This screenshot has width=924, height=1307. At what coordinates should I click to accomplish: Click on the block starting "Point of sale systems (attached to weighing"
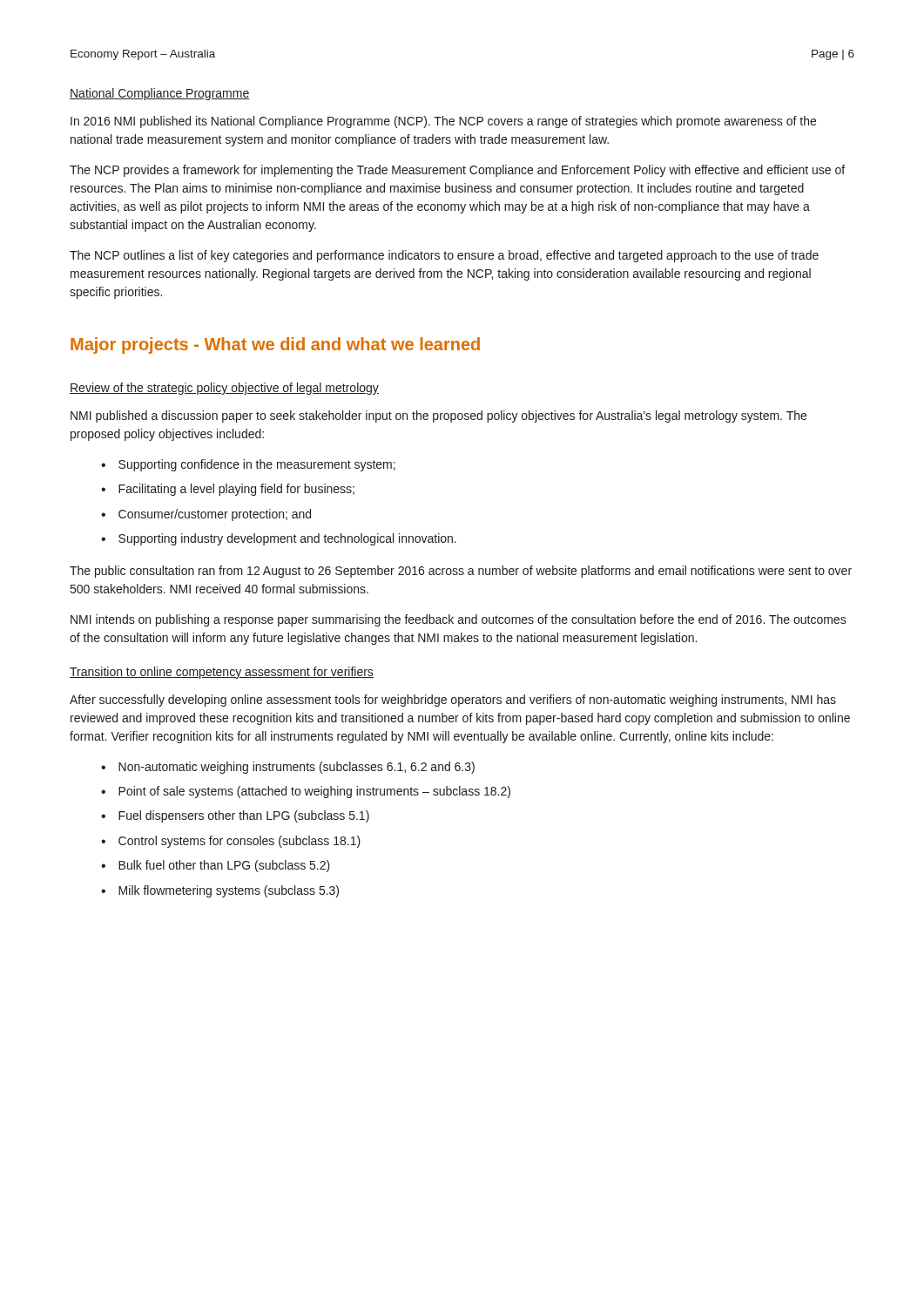click(x=315, y=791)
